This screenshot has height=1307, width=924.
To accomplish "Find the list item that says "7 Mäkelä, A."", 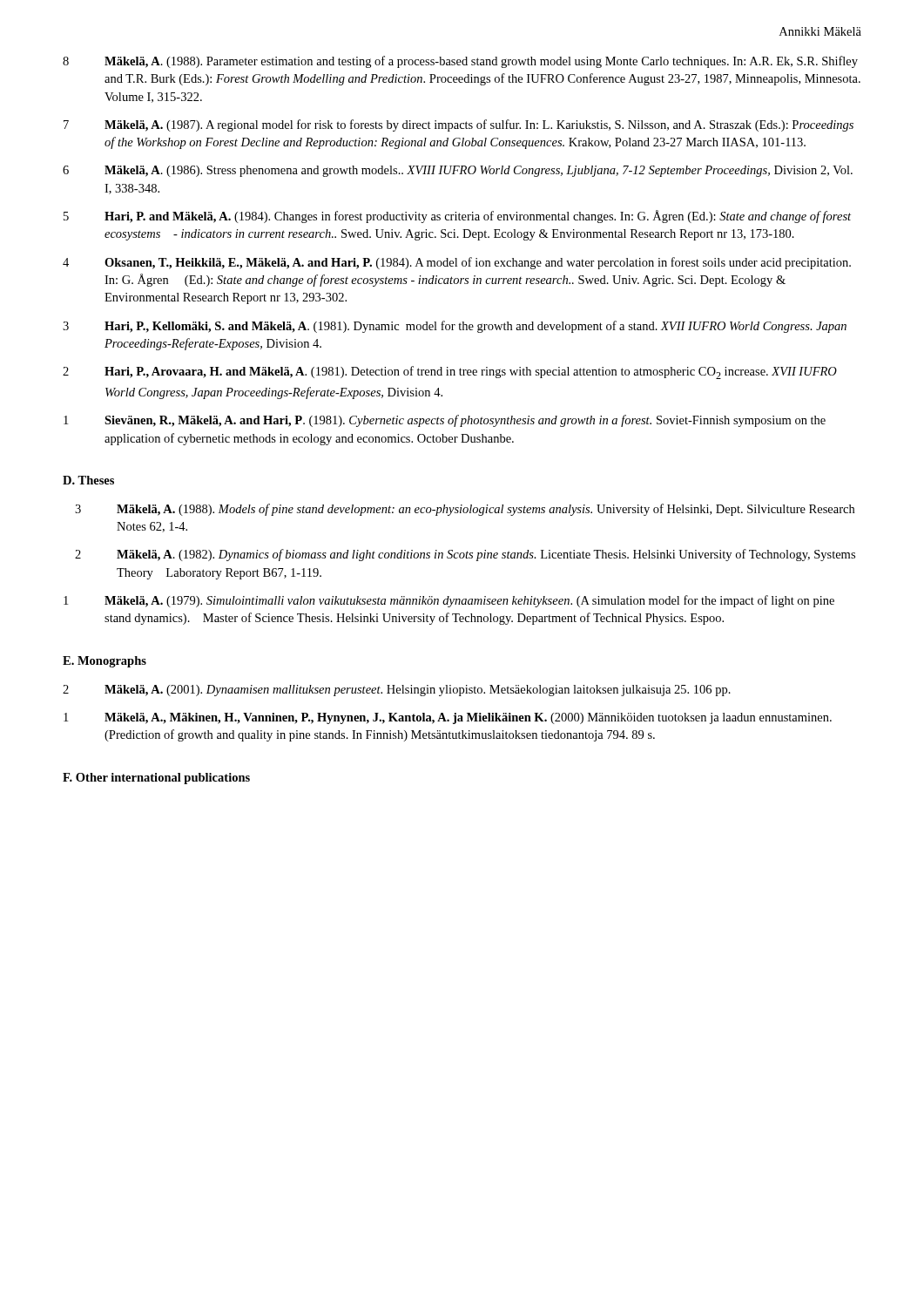I will click(462, 134).
